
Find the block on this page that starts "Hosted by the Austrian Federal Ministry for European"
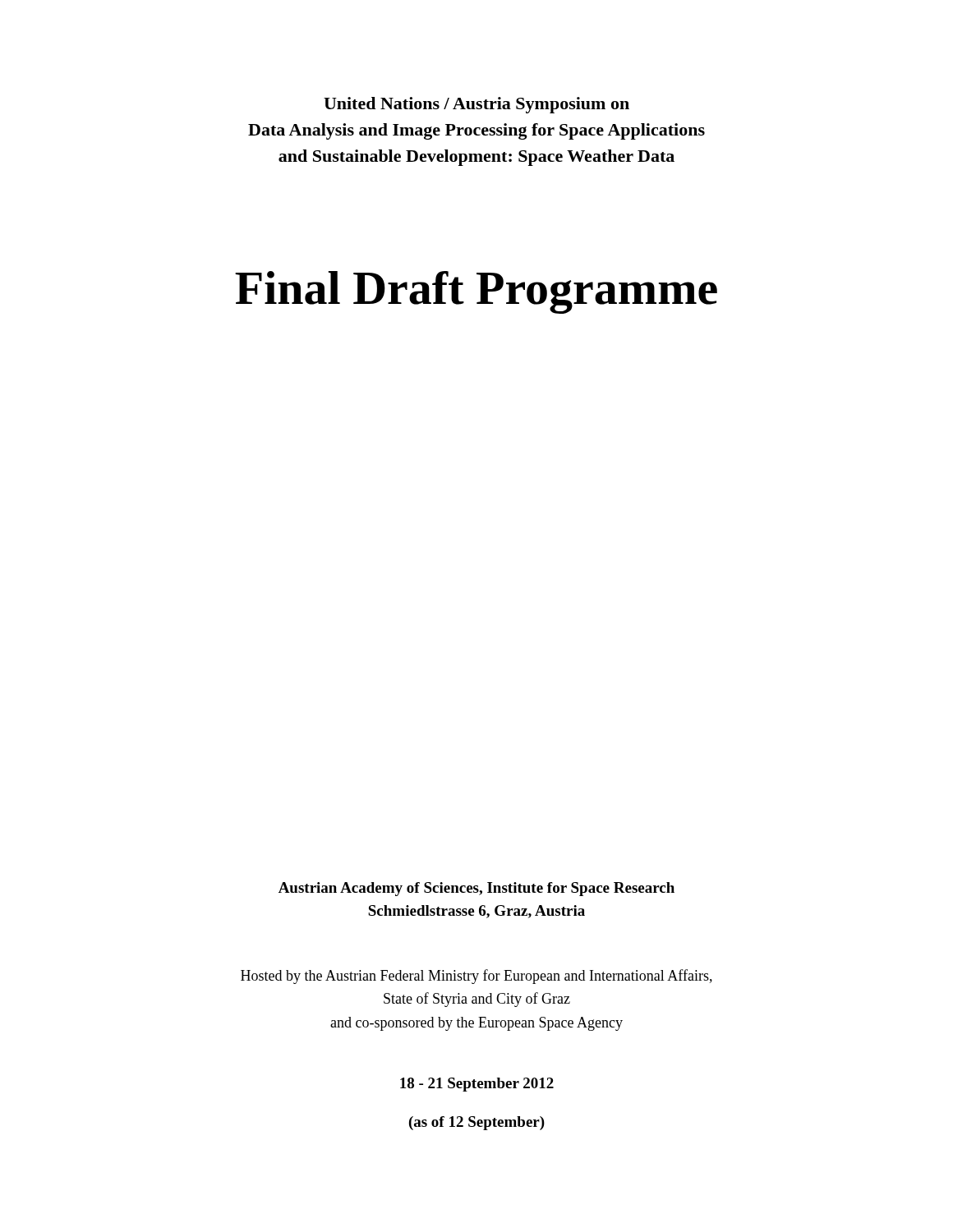476,999
